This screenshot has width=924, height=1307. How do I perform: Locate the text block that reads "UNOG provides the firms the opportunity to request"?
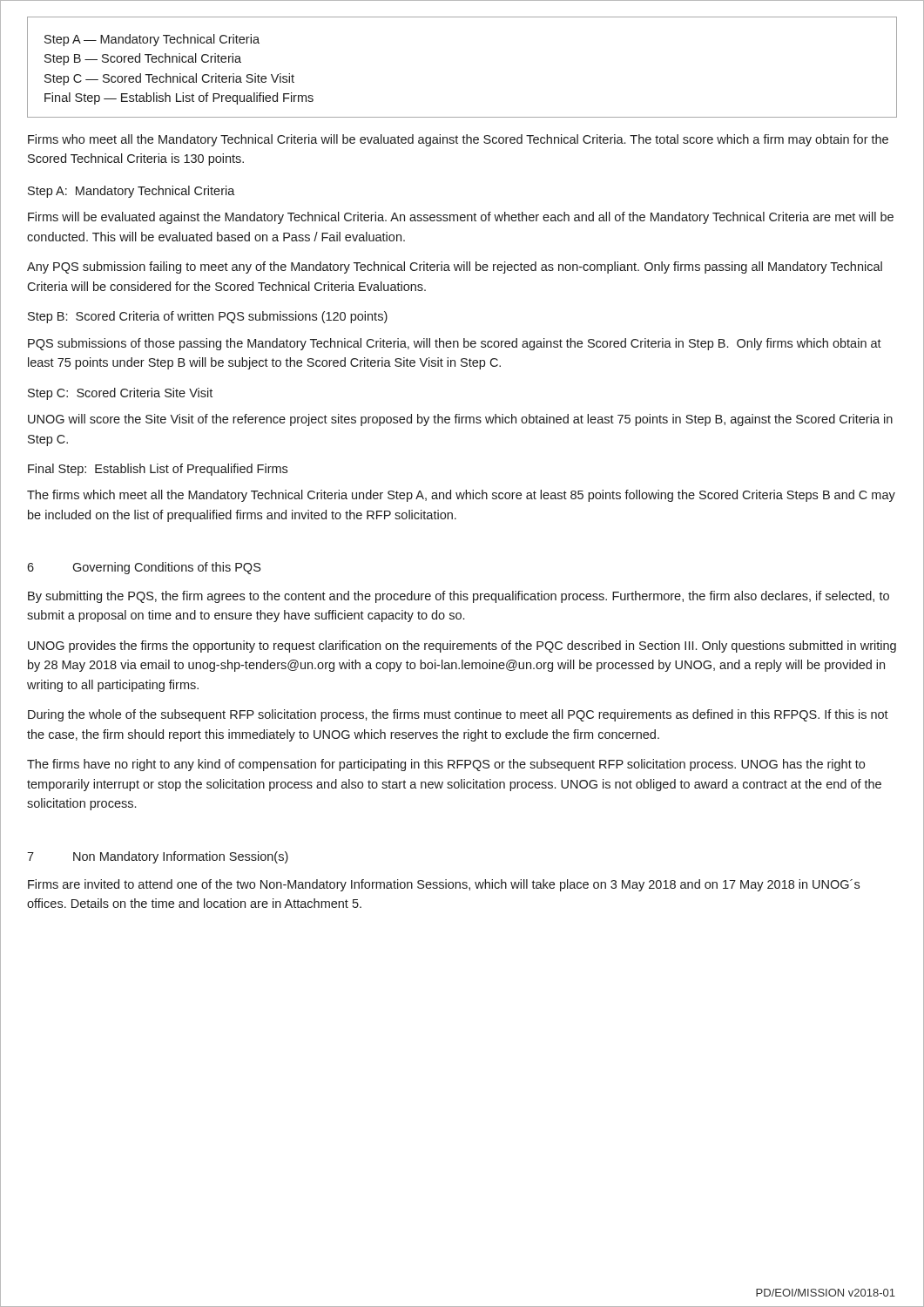point(462,665)
